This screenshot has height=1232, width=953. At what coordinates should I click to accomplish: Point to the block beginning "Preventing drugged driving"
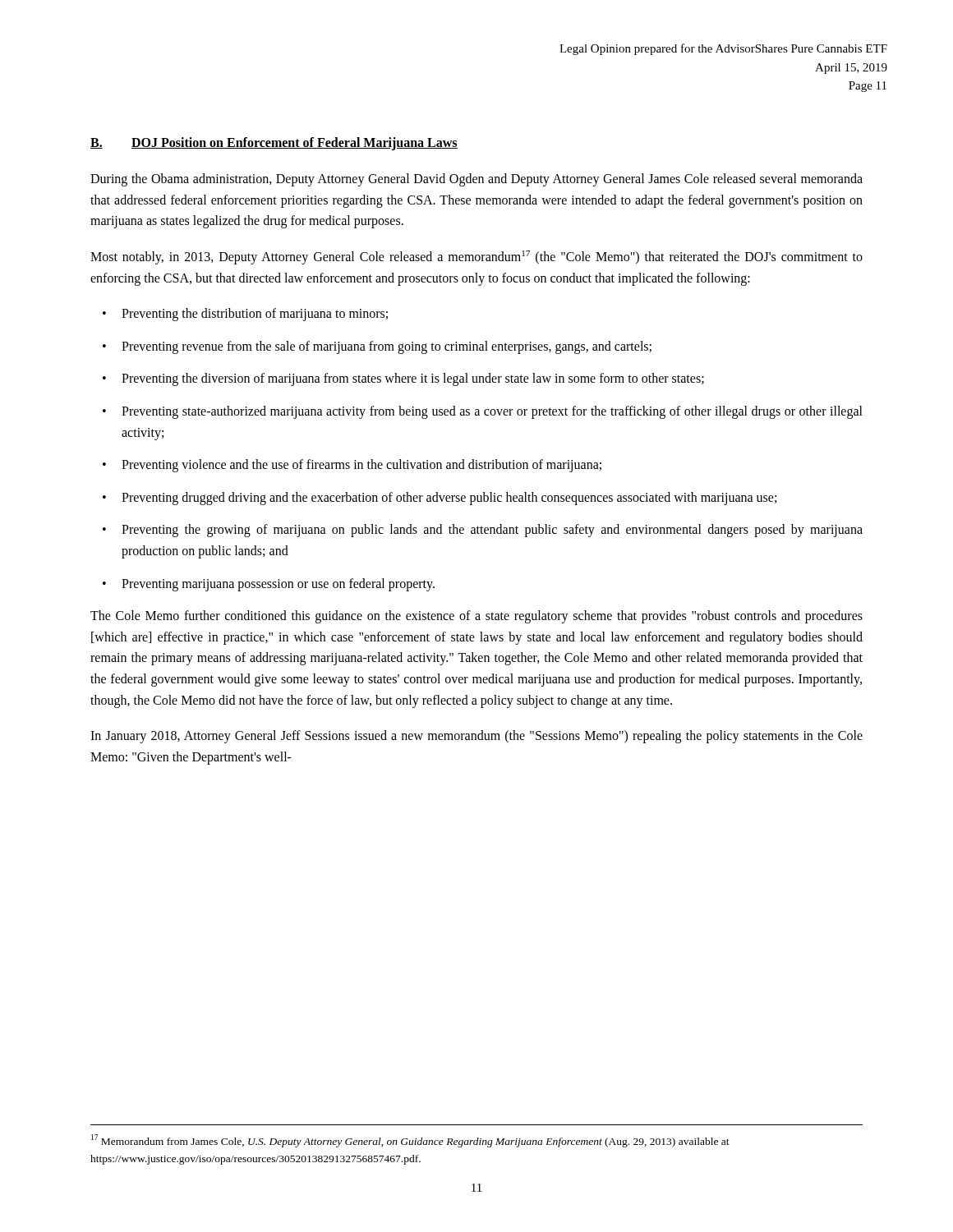point(450,497)
